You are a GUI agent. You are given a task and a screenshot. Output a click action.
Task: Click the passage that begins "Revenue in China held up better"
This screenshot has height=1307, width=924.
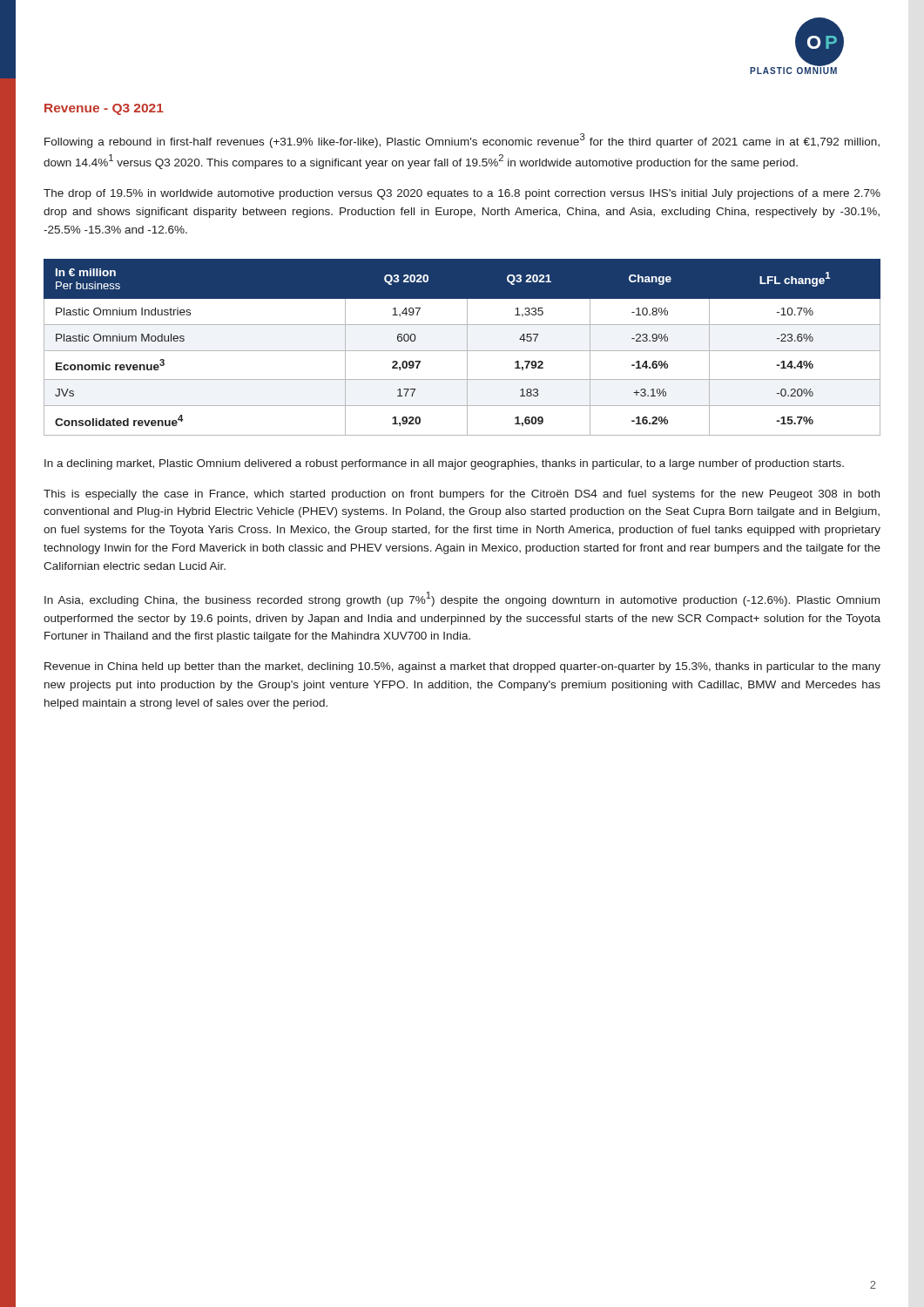462,685
